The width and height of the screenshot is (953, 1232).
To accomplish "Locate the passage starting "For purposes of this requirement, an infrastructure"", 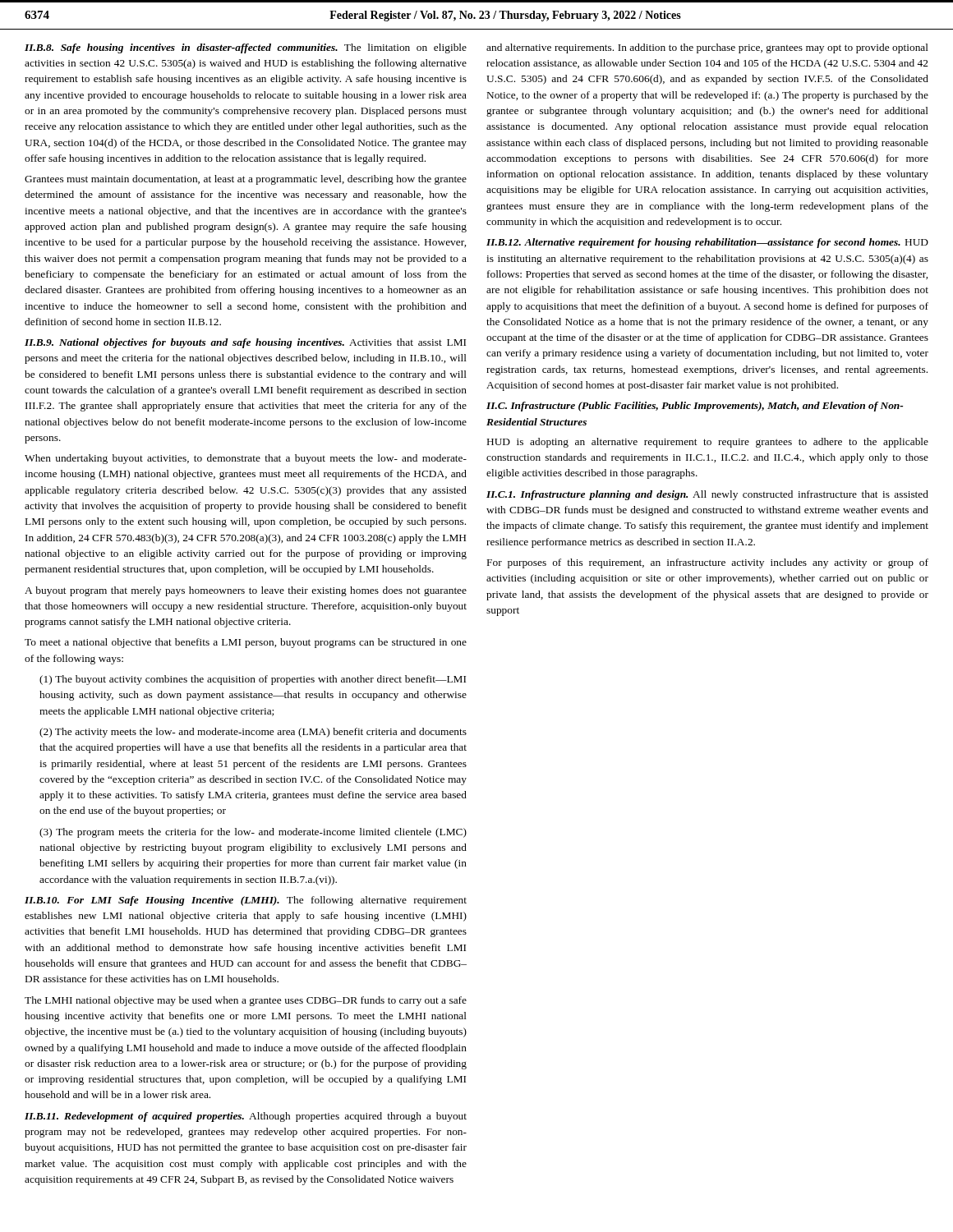I will tap(707, 586).
